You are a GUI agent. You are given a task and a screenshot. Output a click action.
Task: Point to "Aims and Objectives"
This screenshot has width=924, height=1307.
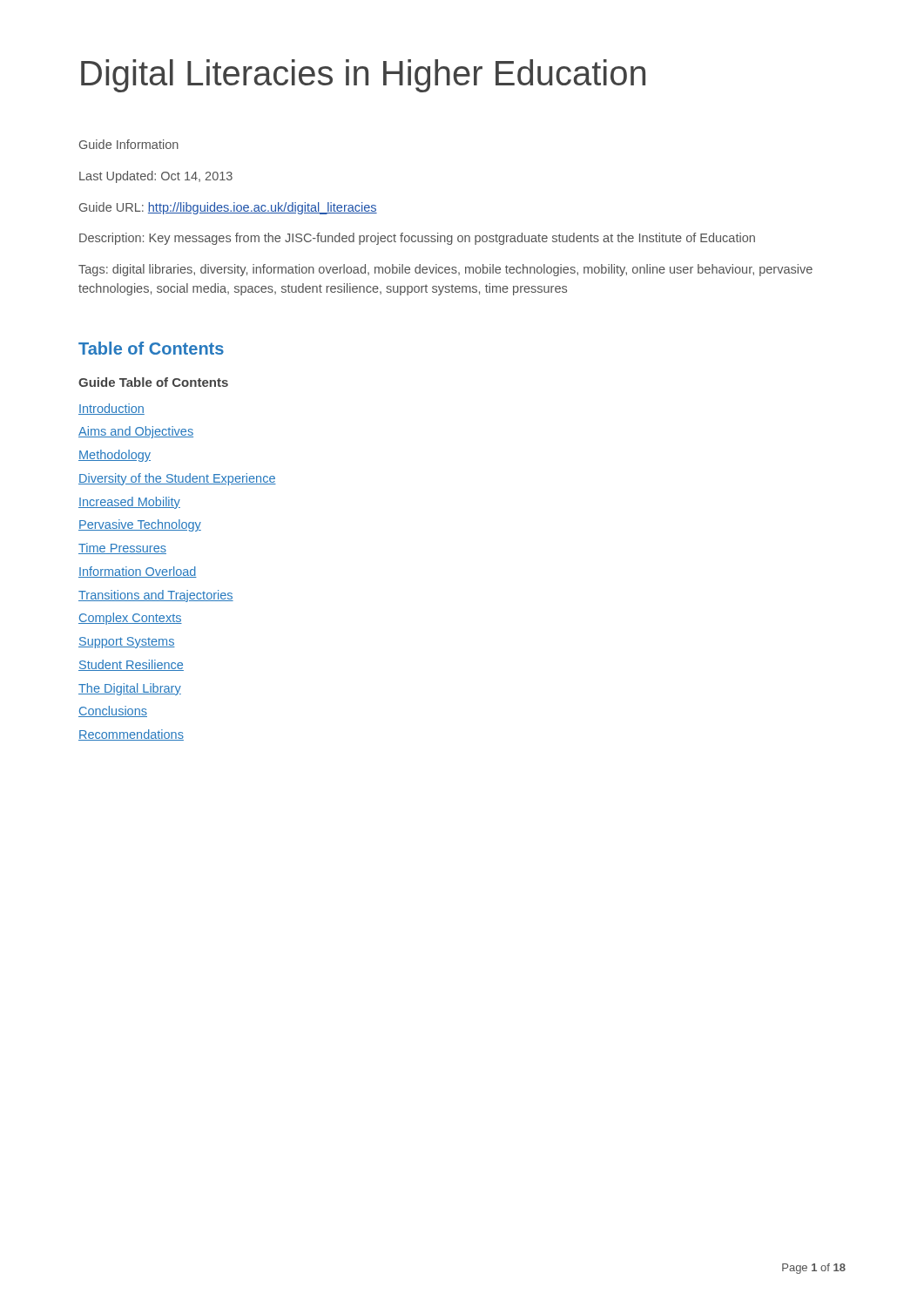coord(136,432)
